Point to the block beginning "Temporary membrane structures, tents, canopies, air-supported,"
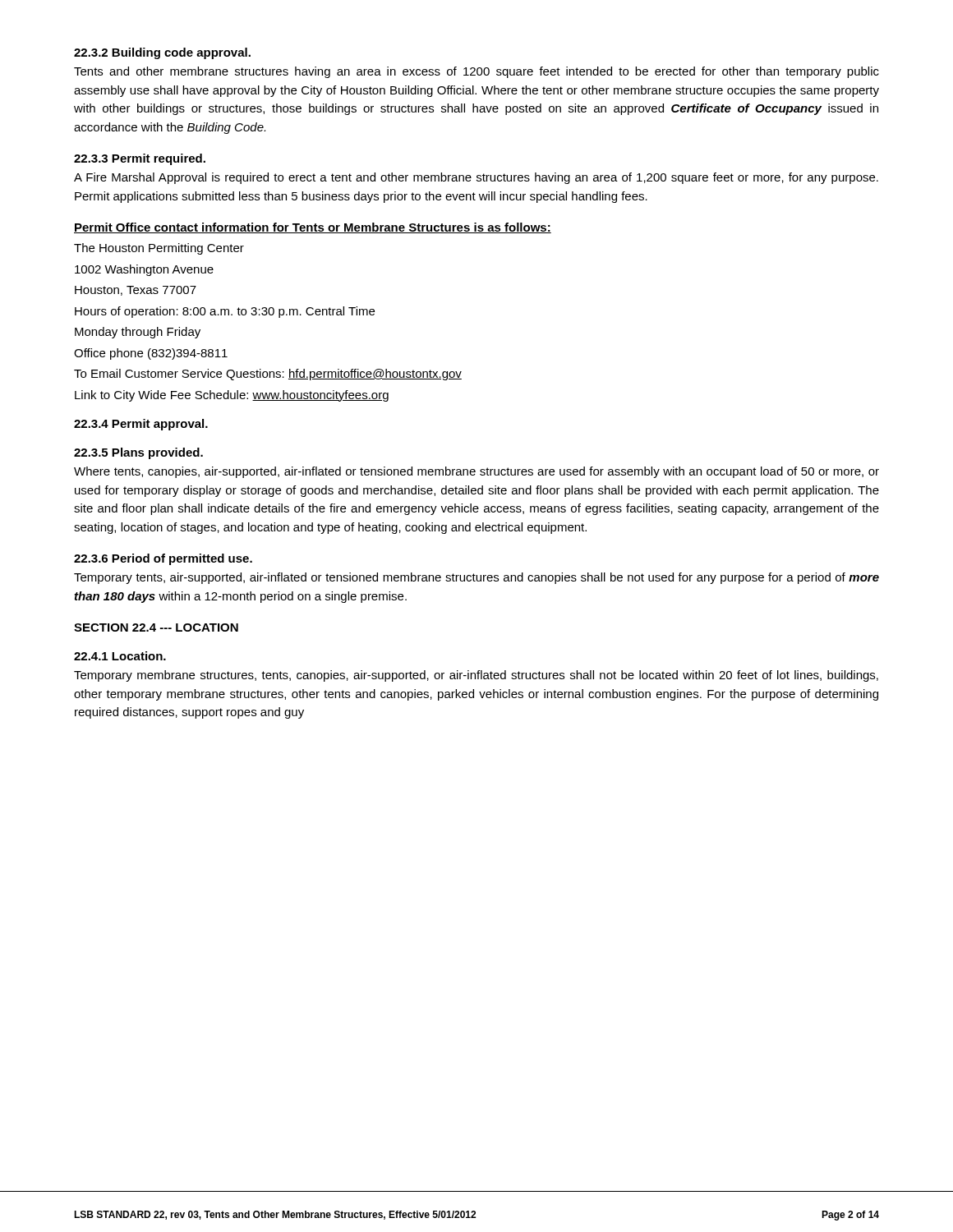Viewport: 953px width, 1232px height. tap(476, 693)
